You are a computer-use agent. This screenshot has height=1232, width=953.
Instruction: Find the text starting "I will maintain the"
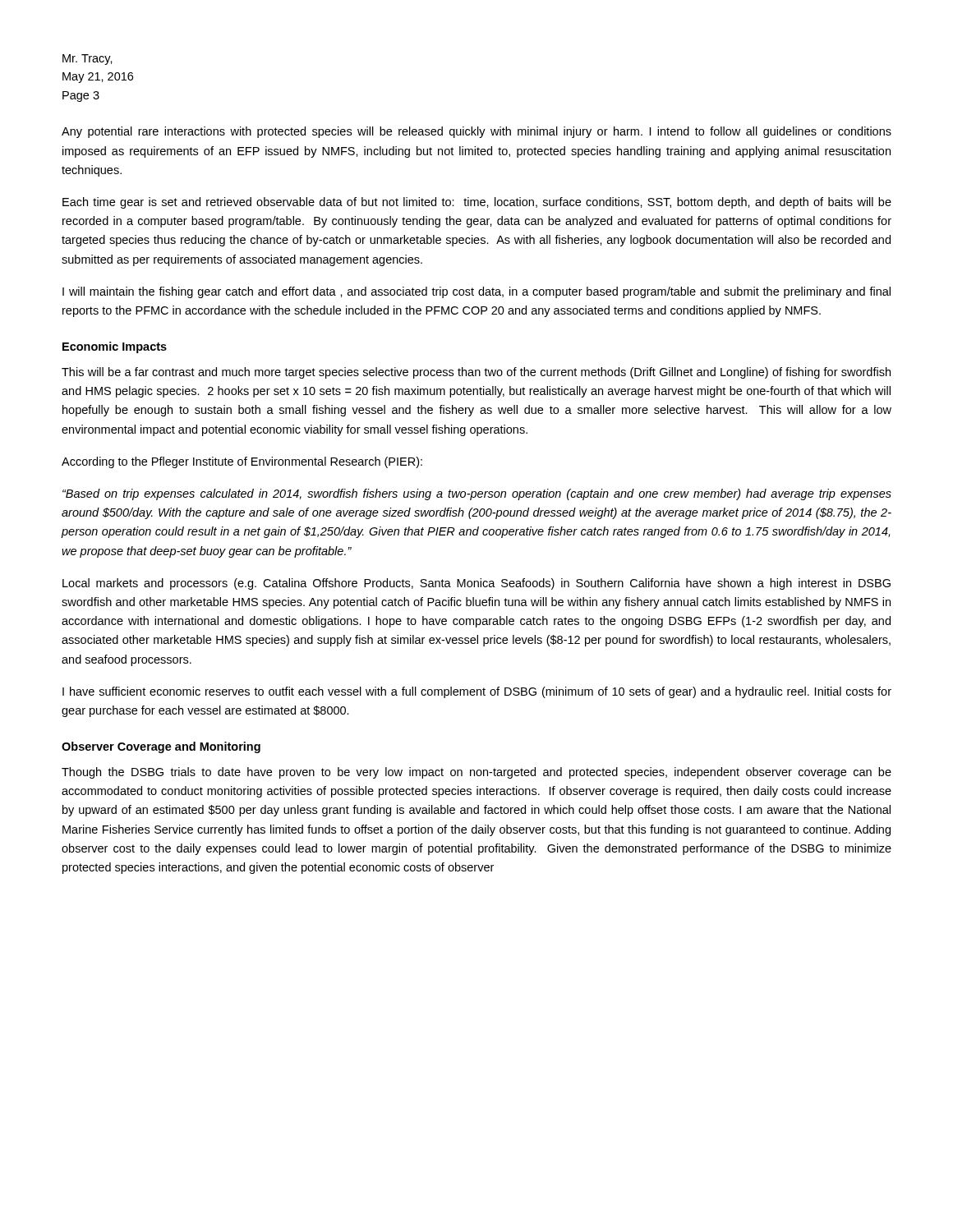coord(476,301)
